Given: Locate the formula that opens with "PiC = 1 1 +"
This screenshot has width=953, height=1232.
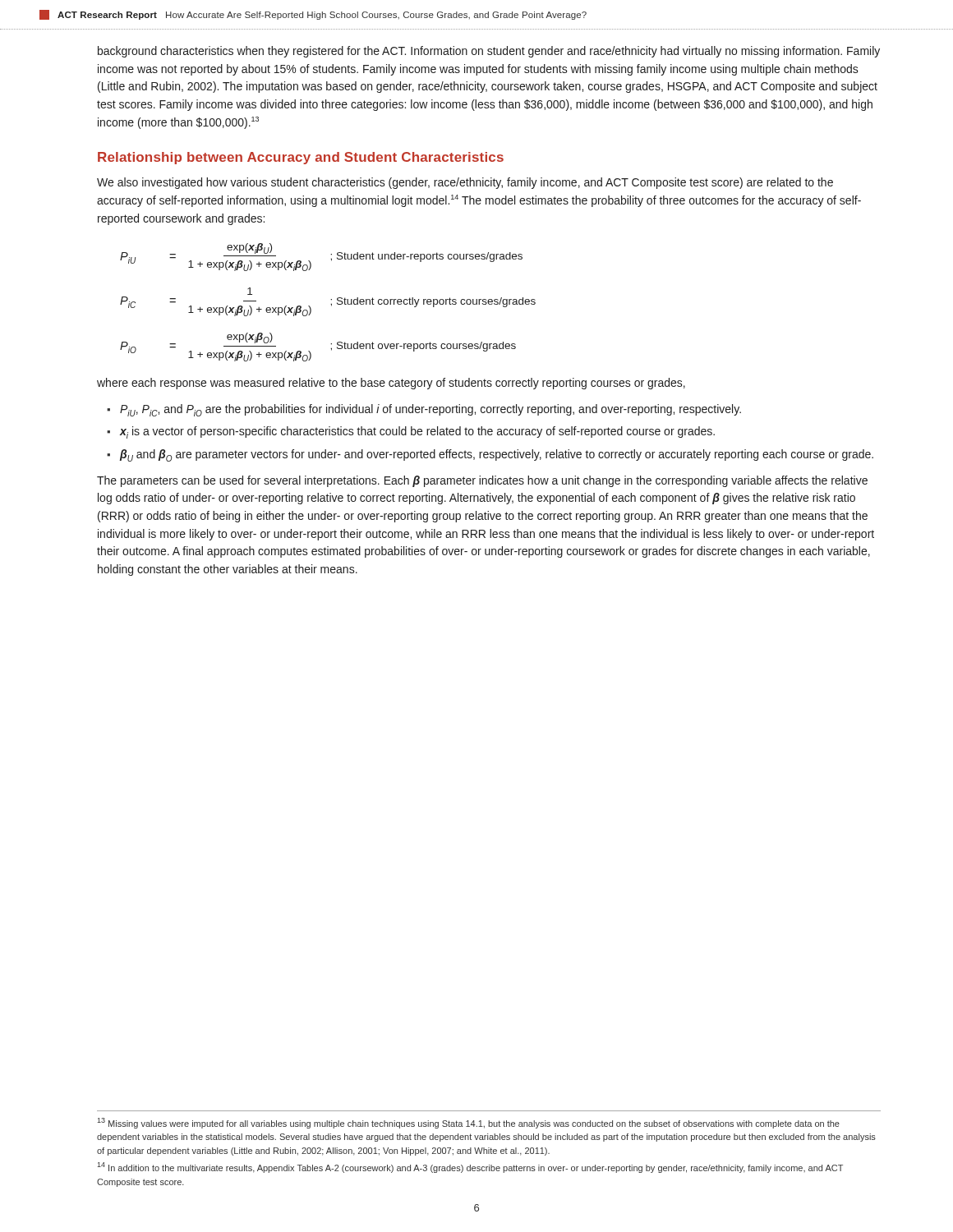Looking at the screenshot, I should [500, 301].
